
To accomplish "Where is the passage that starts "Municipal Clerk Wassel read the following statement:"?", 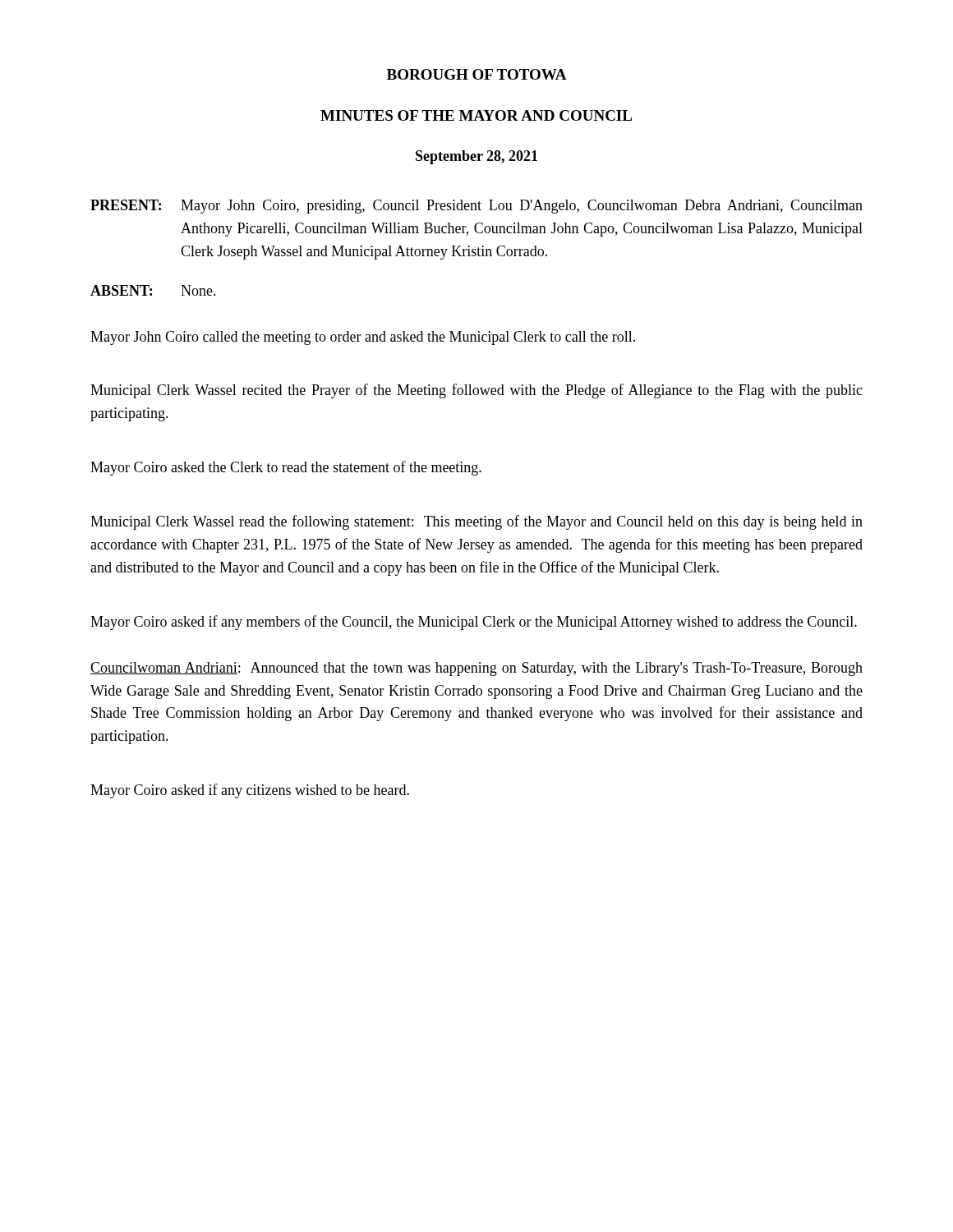I will click(x=476, y=545).
